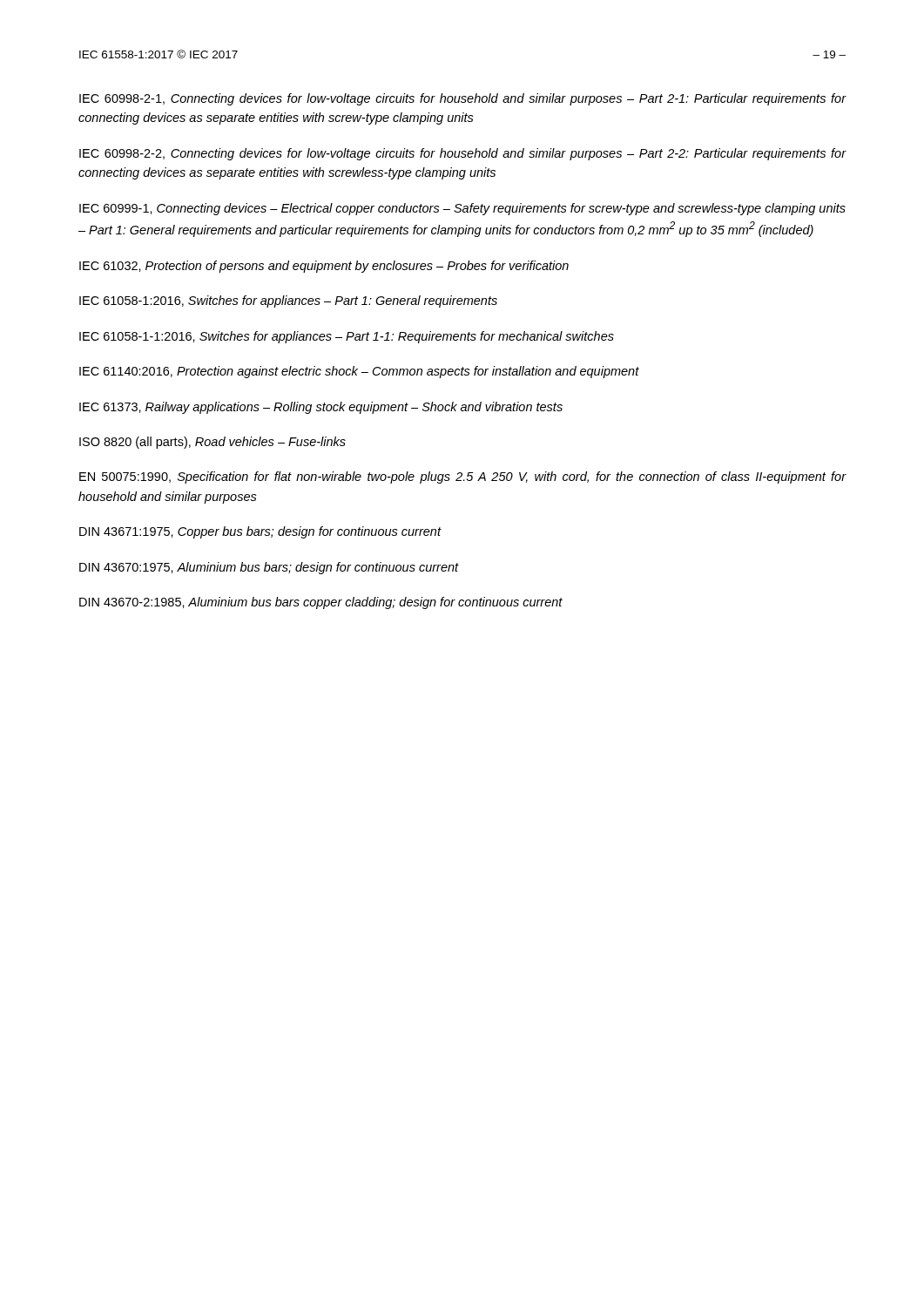Find the text block that reads "IEC 60998-2-1, Connecting devices for low-voltage circuits"
The width and height of the screenshot is (924, 1307).
pos(462,108)
